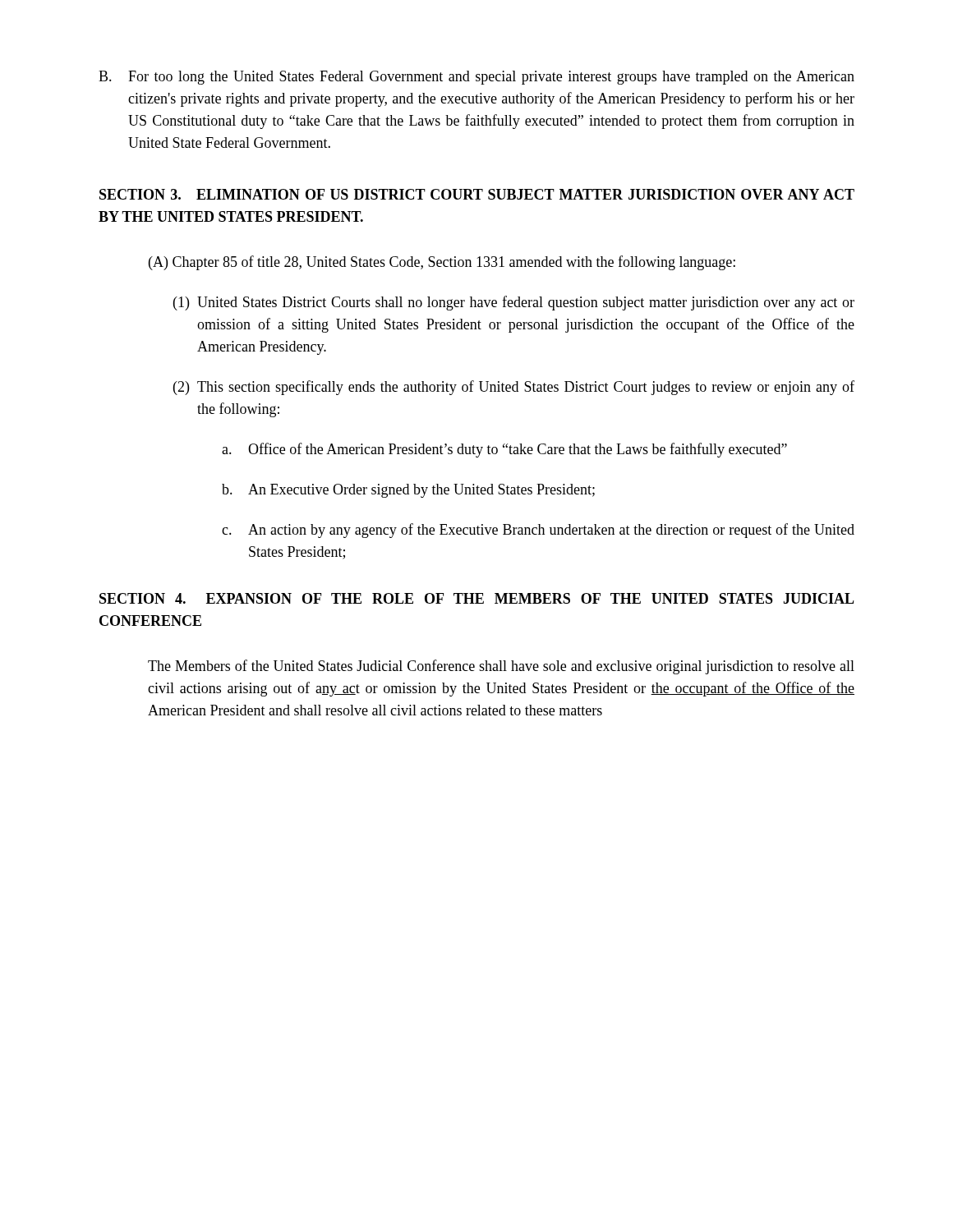
Task: Select the text block that says "The Members of the"
Action: (501, 688)
